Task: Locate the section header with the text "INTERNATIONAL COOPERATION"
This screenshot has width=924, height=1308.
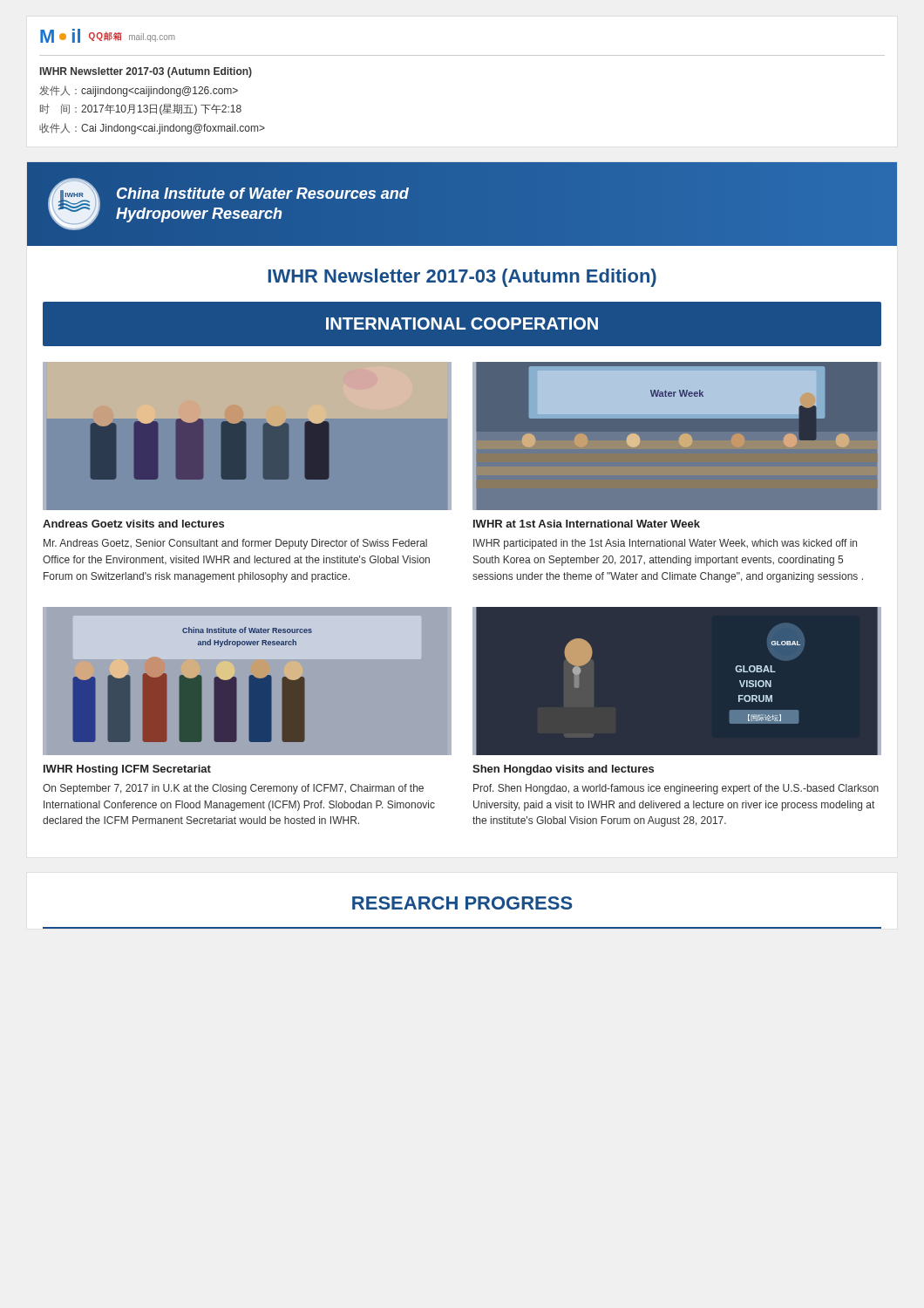Action: tap(462, 324)
